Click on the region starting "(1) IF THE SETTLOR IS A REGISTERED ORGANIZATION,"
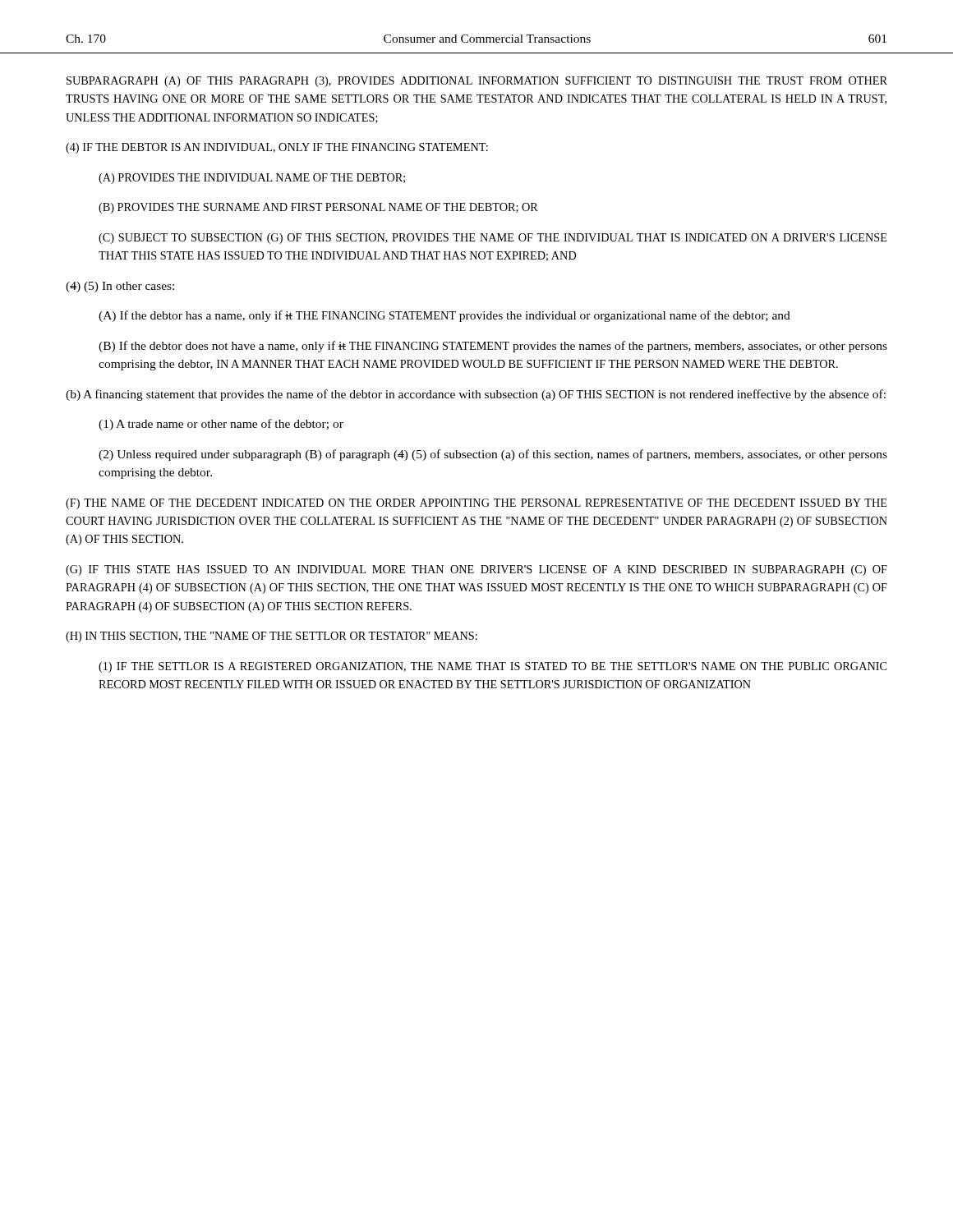The height and width of the screenshot is (1232, 953). (493, 675)
